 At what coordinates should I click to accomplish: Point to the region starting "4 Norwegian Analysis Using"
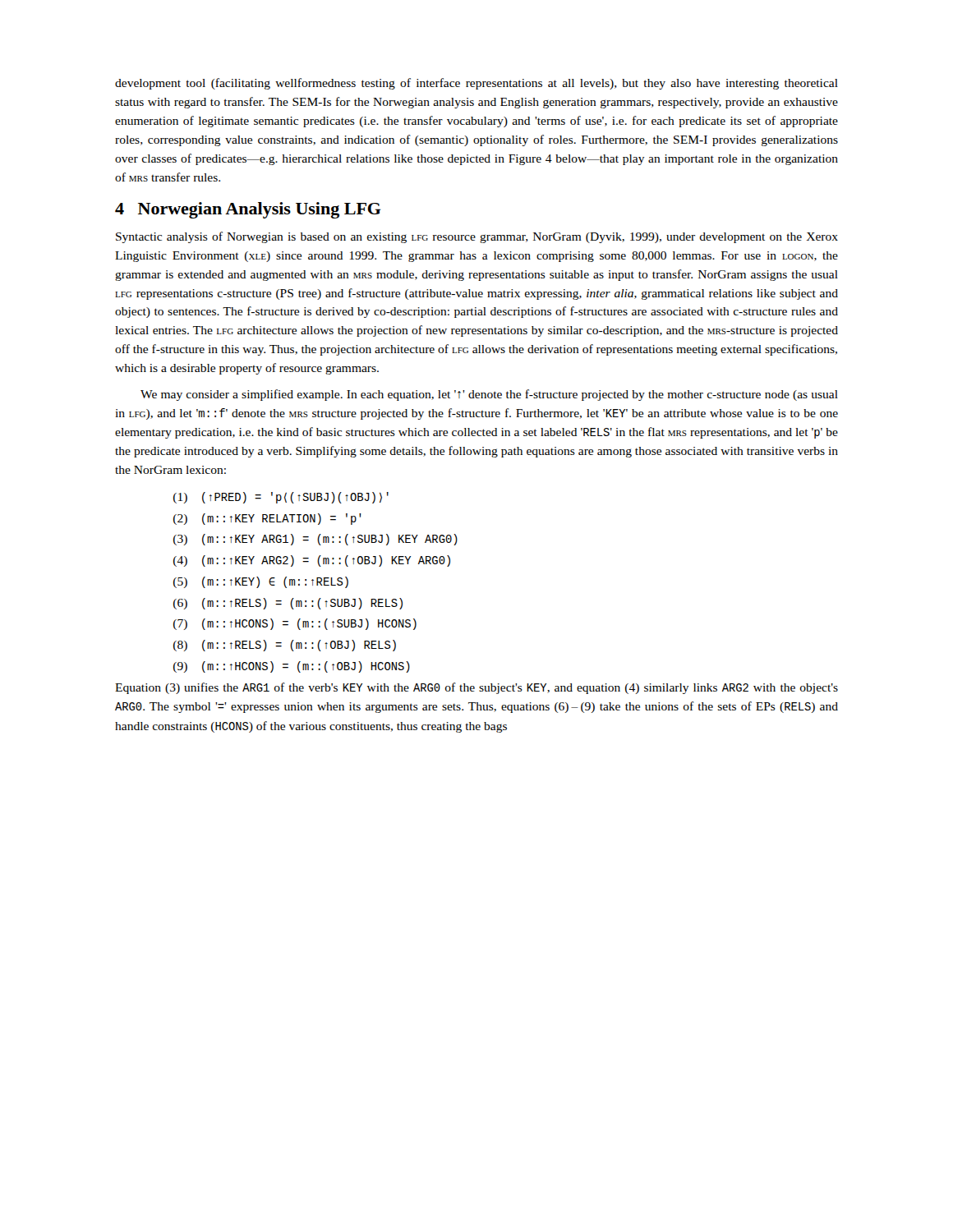point(248,210)
